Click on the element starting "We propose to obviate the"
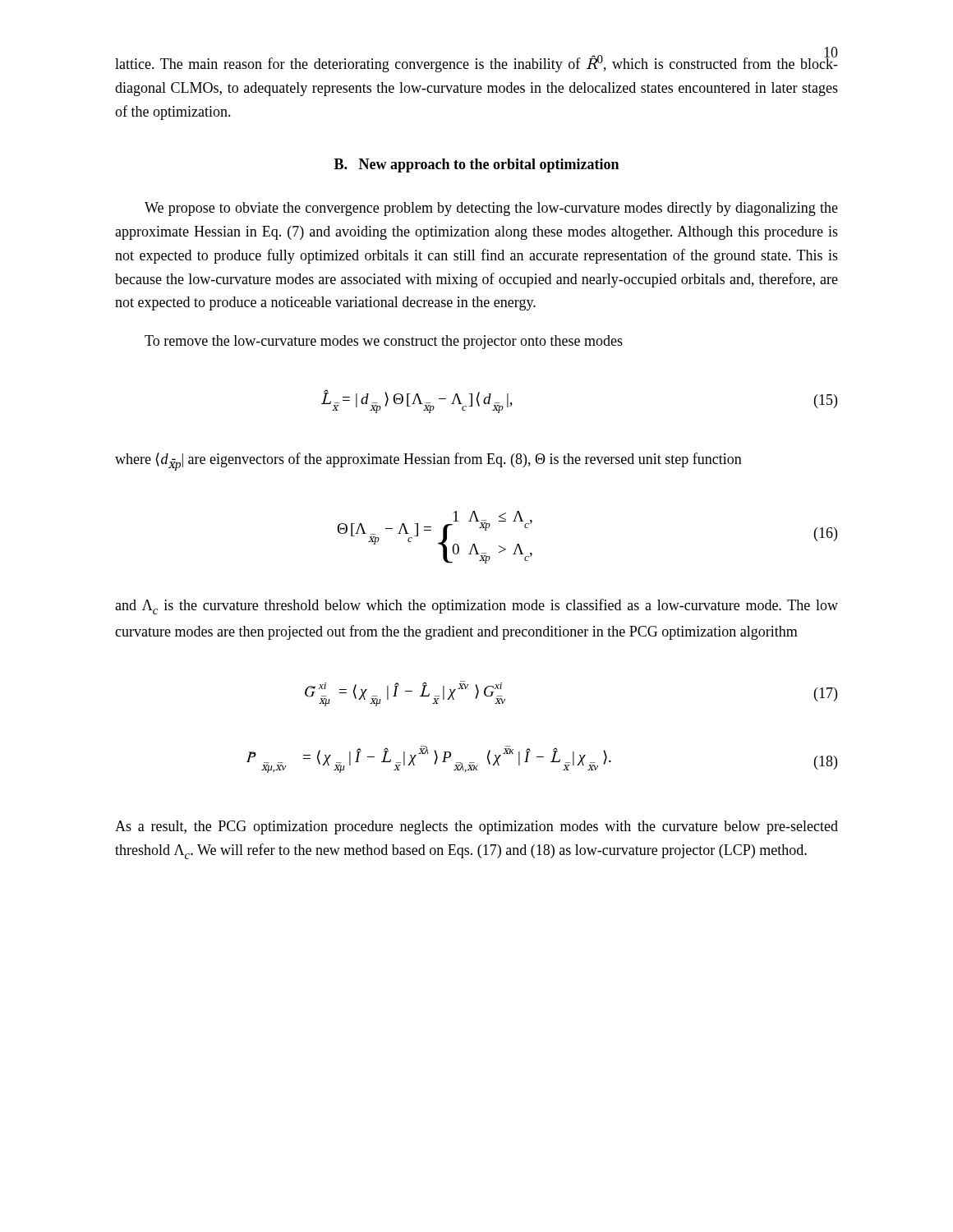The width and height of the screenshot is (953, 1232). coord(476,255)
